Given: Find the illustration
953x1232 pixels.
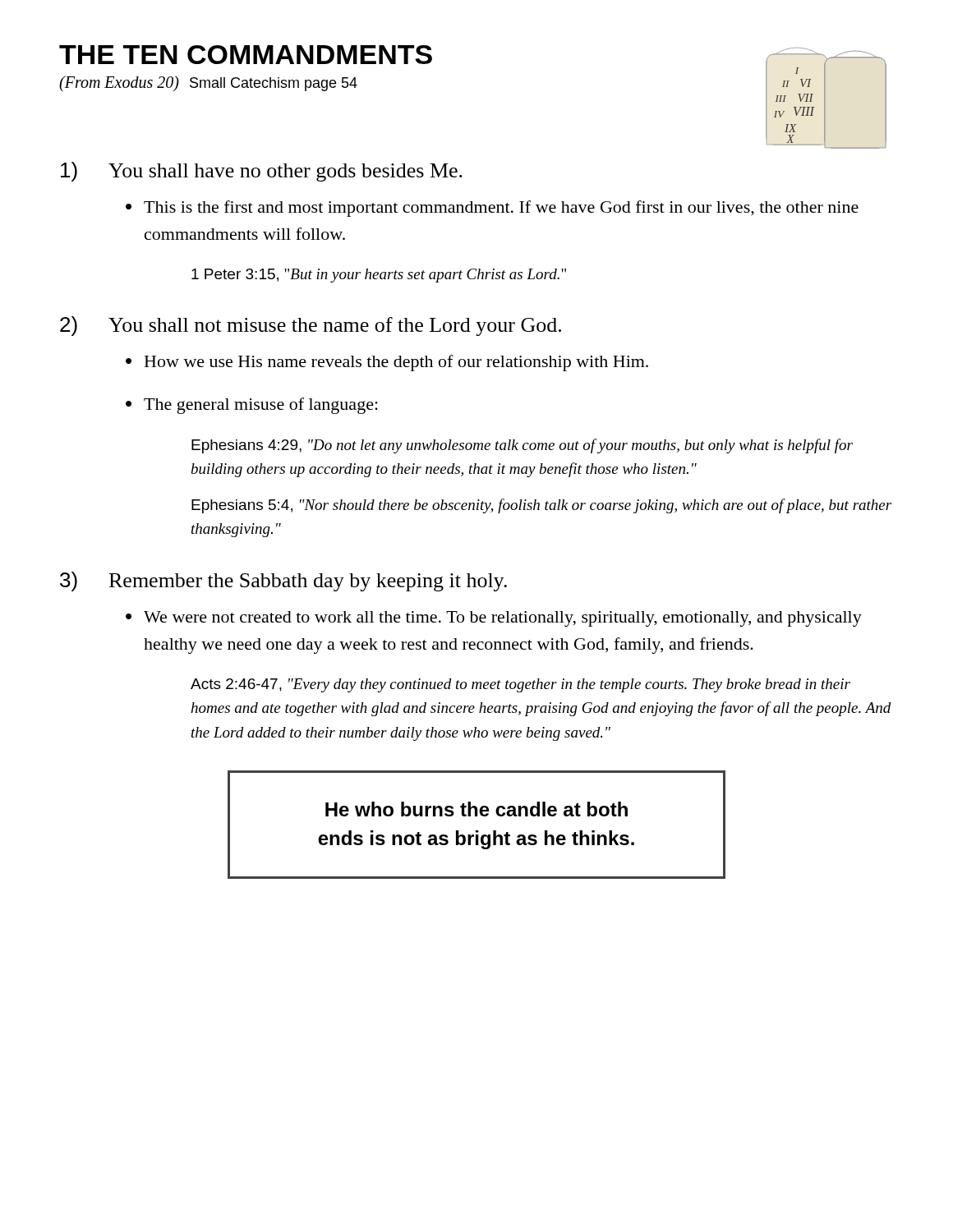Looking at the screenshot, I should pyautogui.click(x=828, y=99).
